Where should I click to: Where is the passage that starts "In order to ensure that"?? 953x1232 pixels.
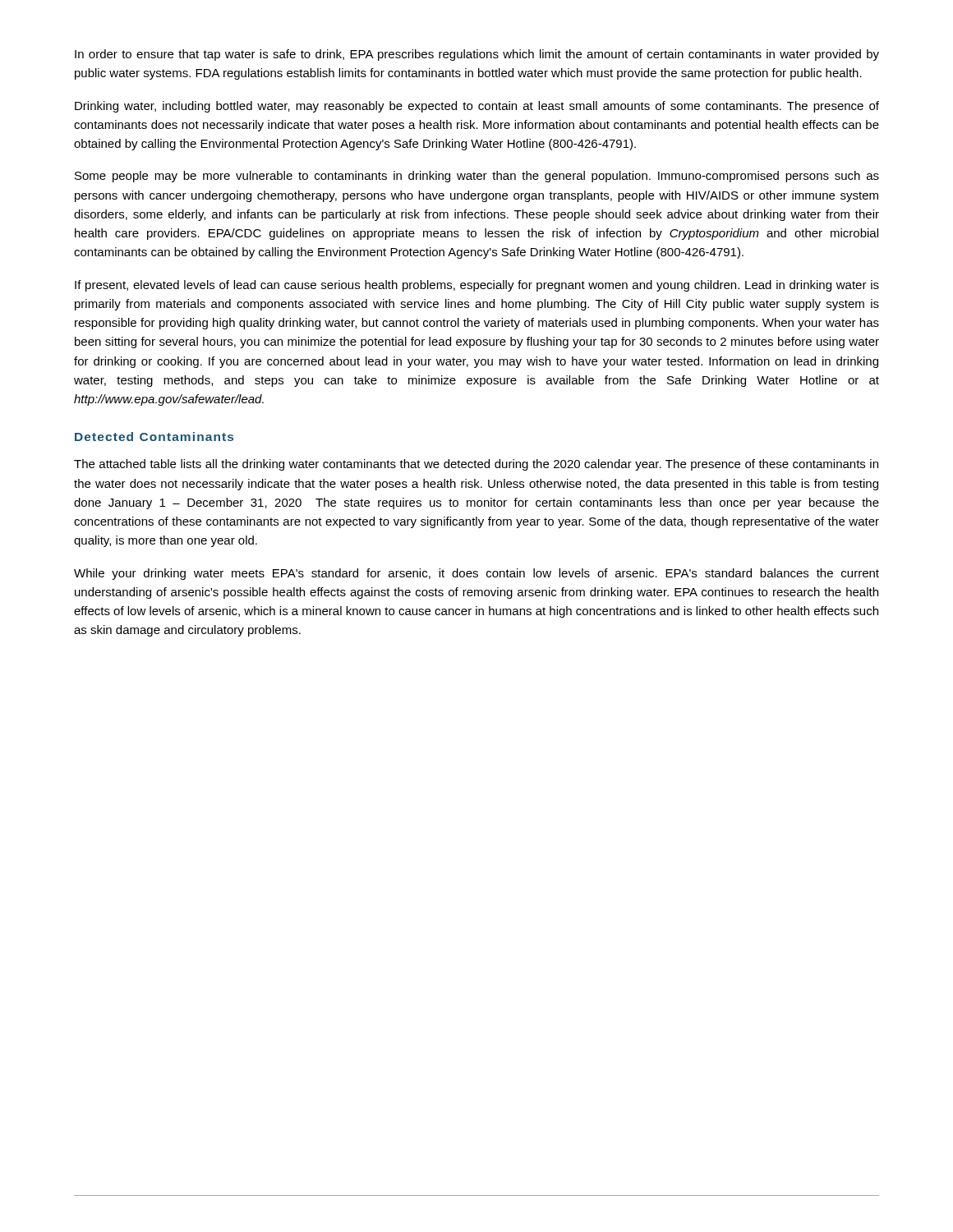click(476, 63)
